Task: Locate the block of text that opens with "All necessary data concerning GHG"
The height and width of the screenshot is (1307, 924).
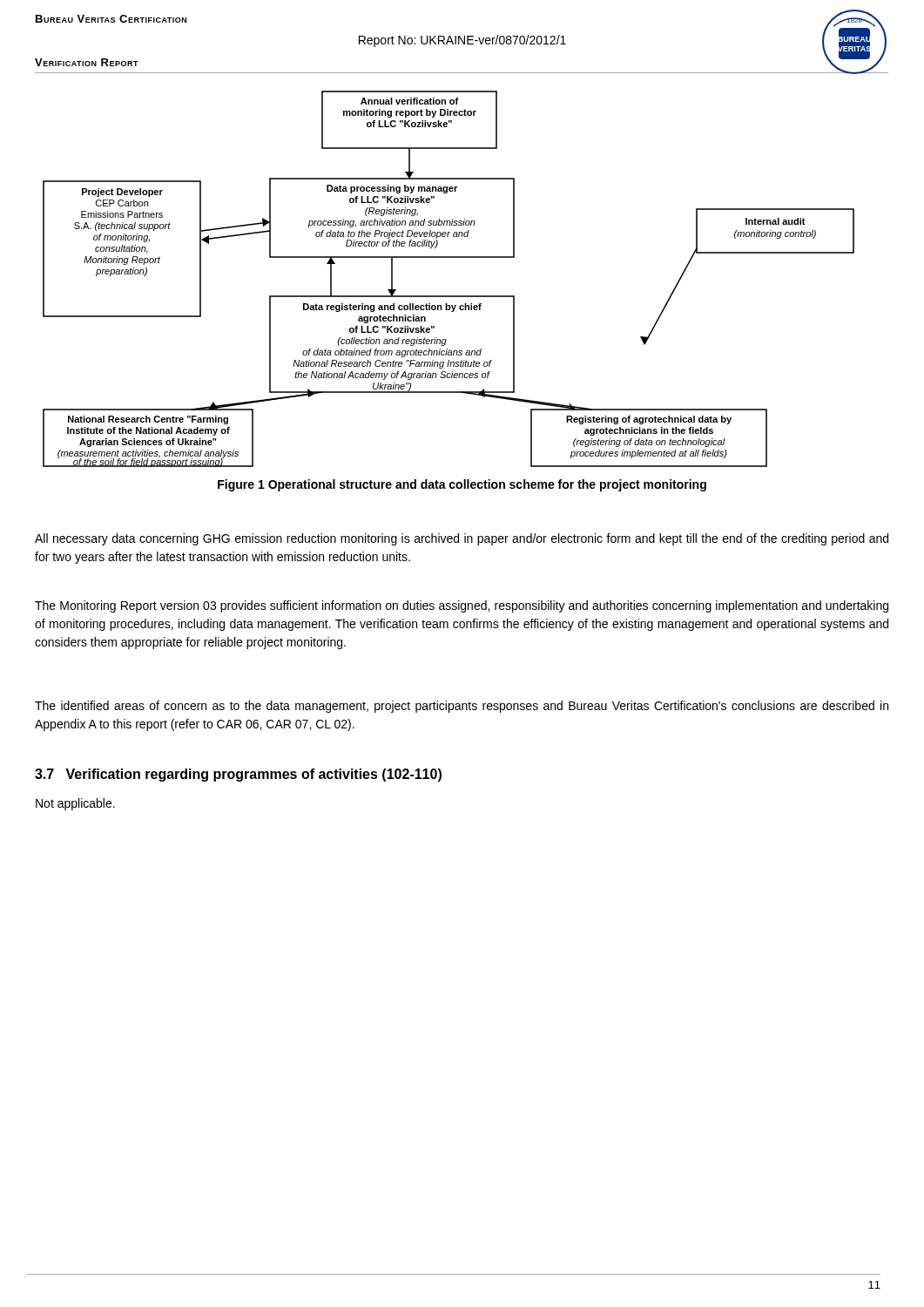Action: click(462, 548)
